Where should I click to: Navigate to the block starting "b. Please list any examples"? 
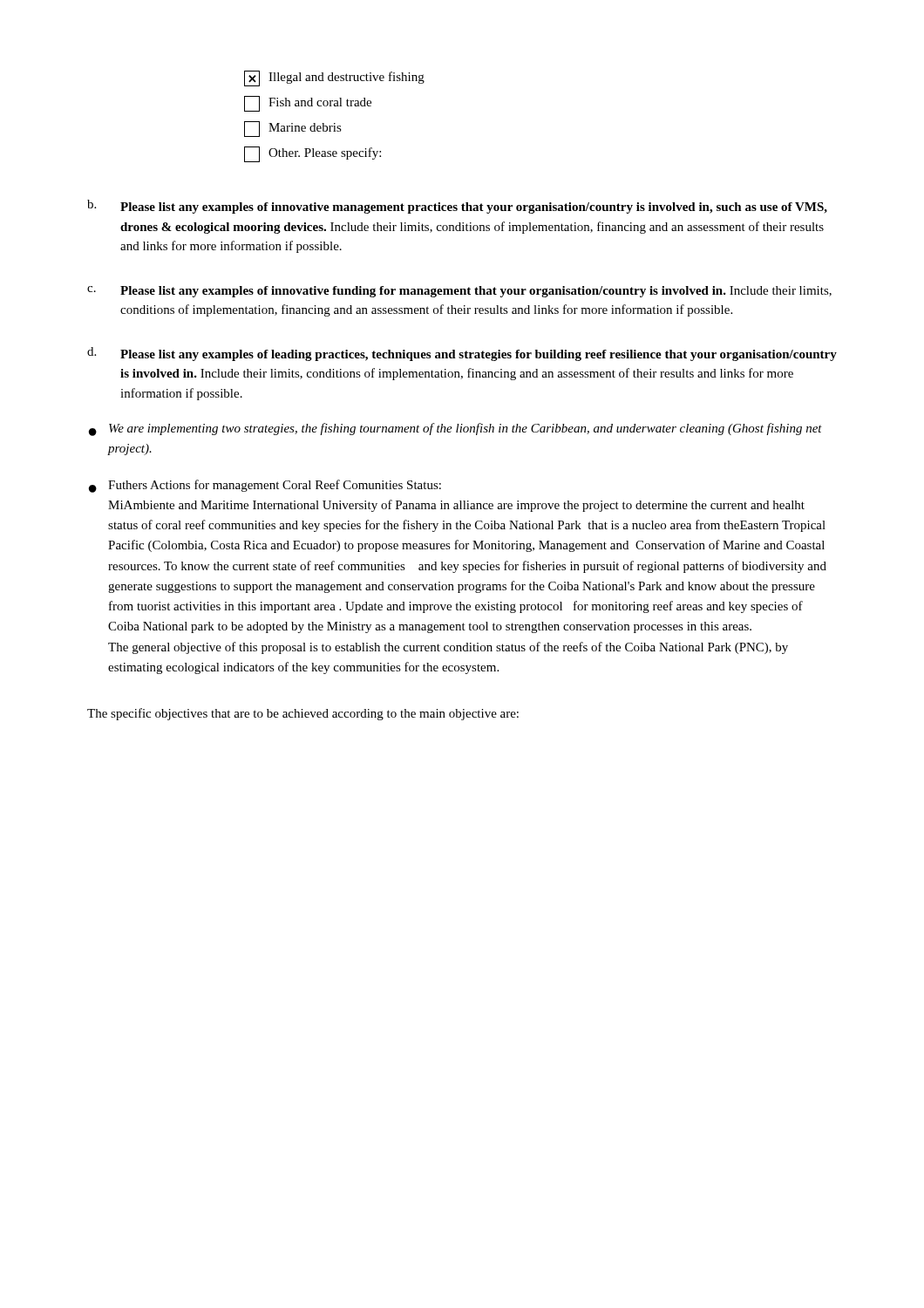pyautogui.click(x=462, y=227)
